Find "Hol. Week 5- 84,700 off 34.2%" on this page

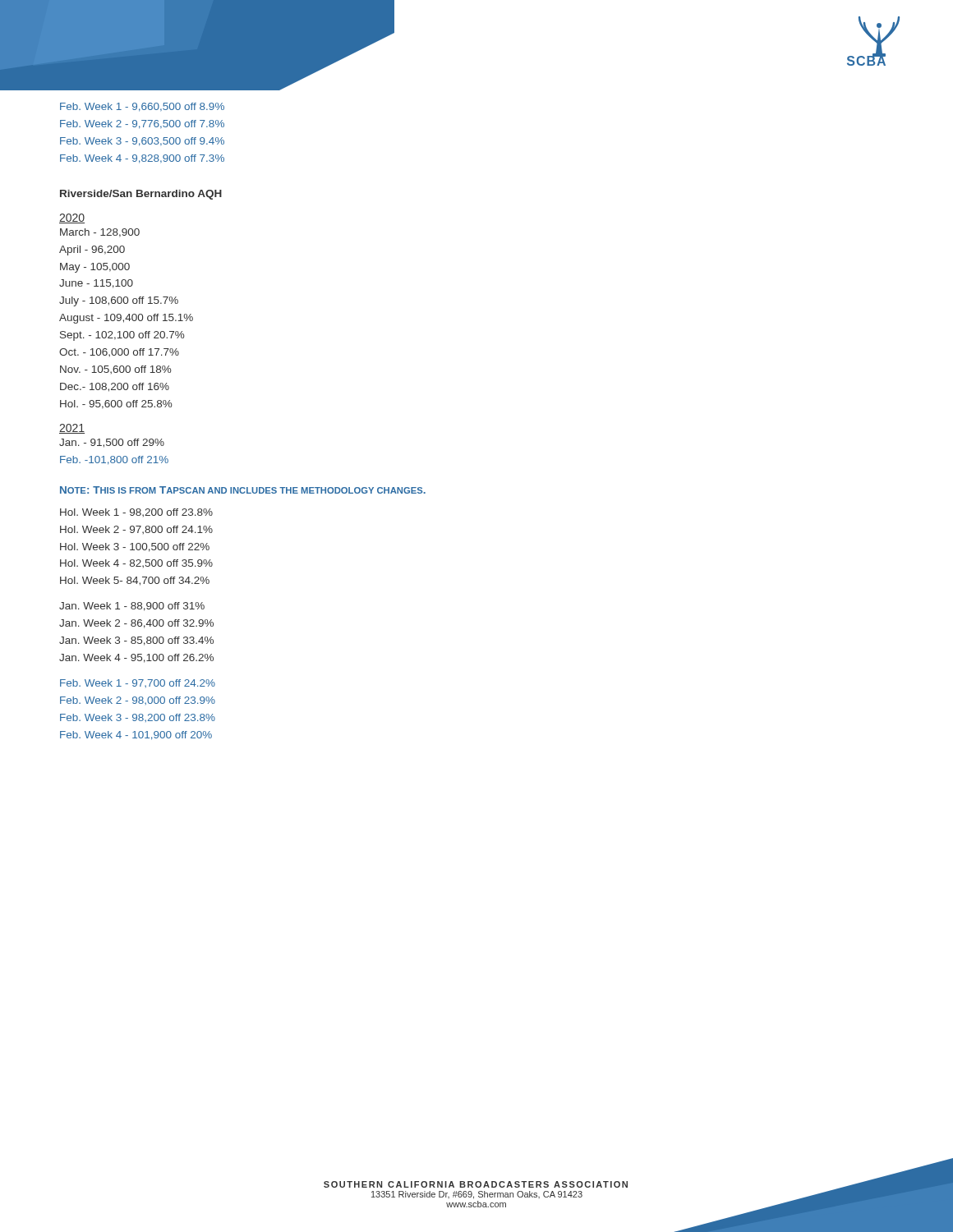pos(135,581)
